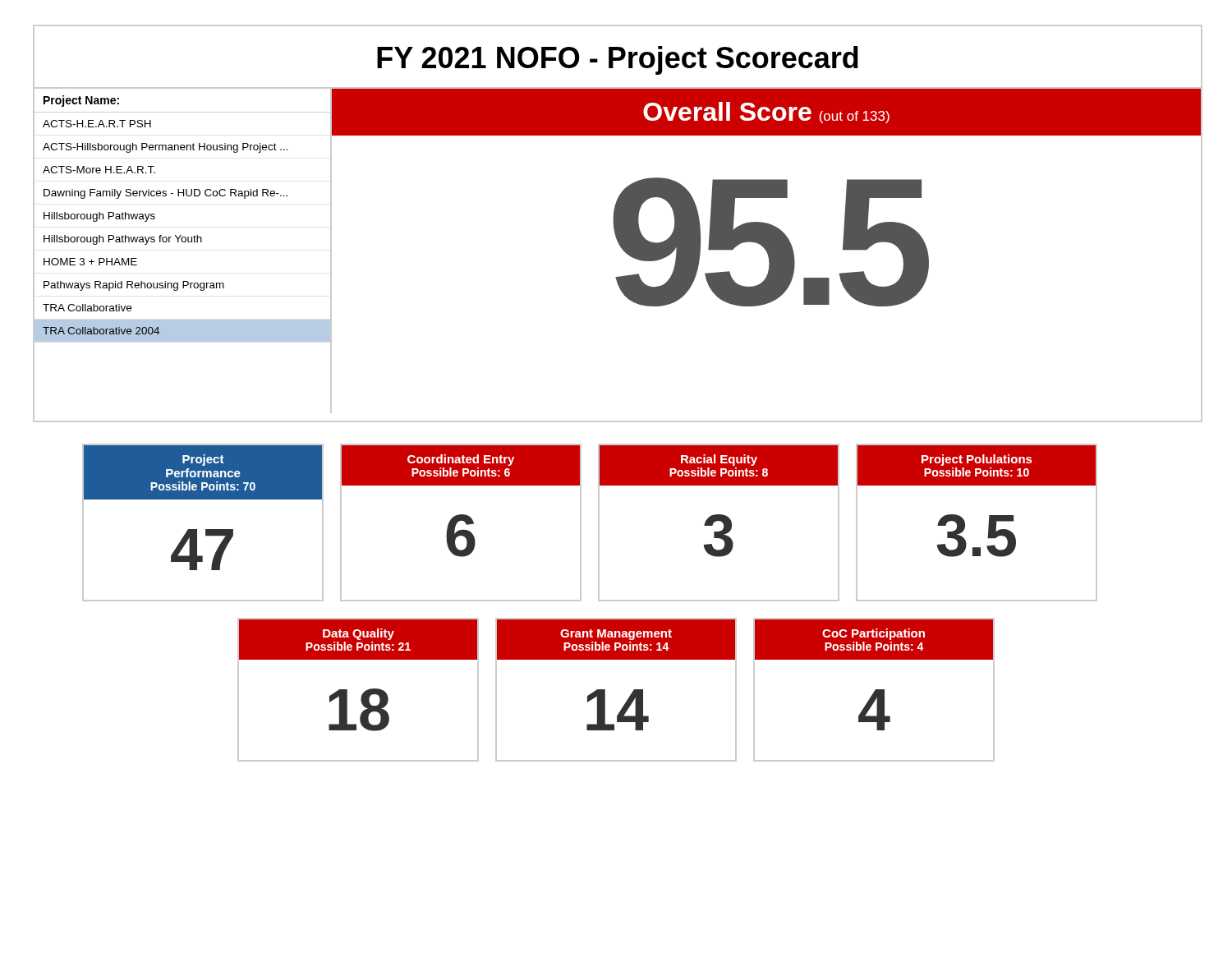Viewport: 1232px width, 953px height.
Task: Find the list item that reads "TRA Collaborative 2004"
Action: coord(101,331)
